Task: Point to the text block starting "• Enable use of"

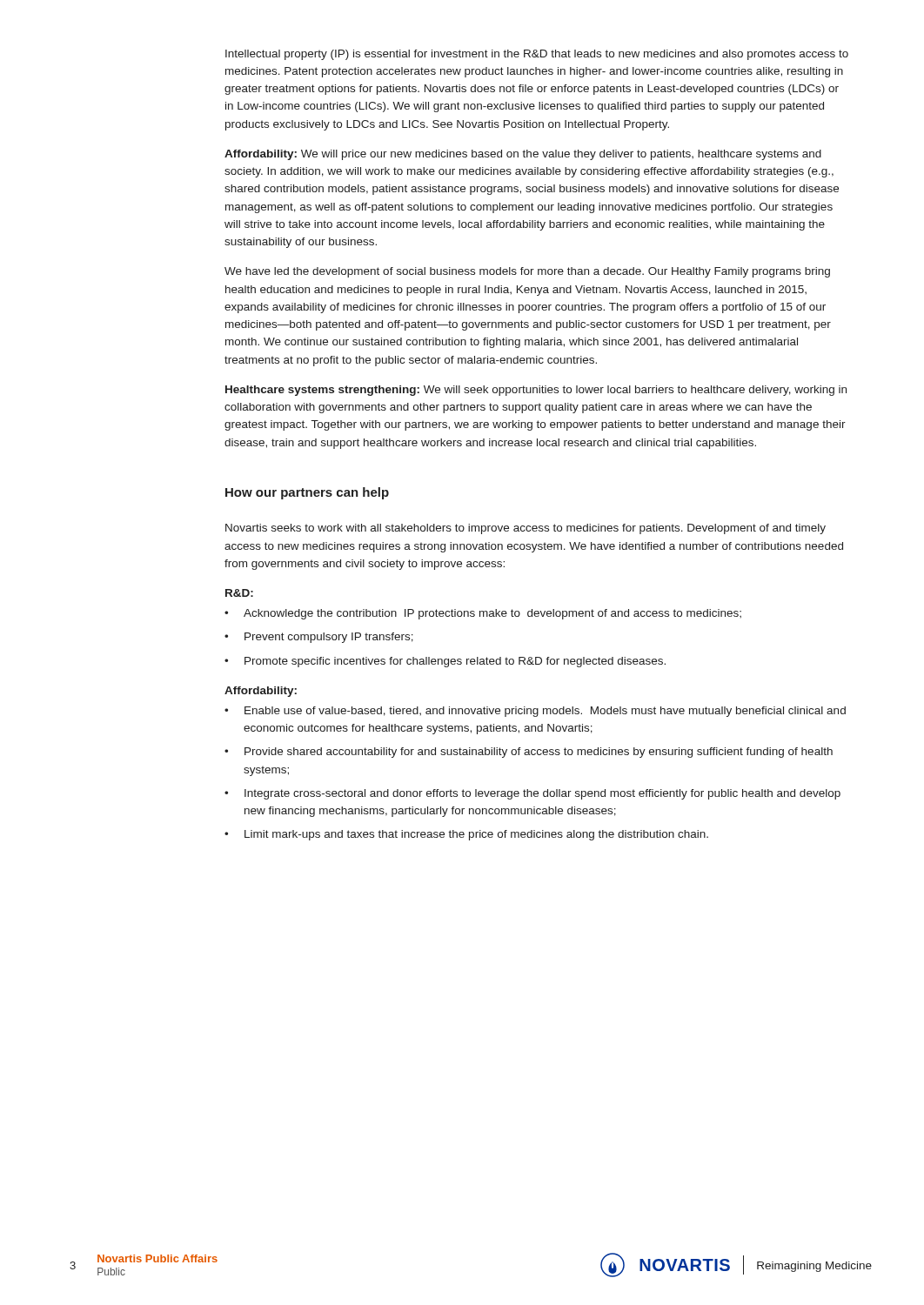Action: (x=538, y=719)
